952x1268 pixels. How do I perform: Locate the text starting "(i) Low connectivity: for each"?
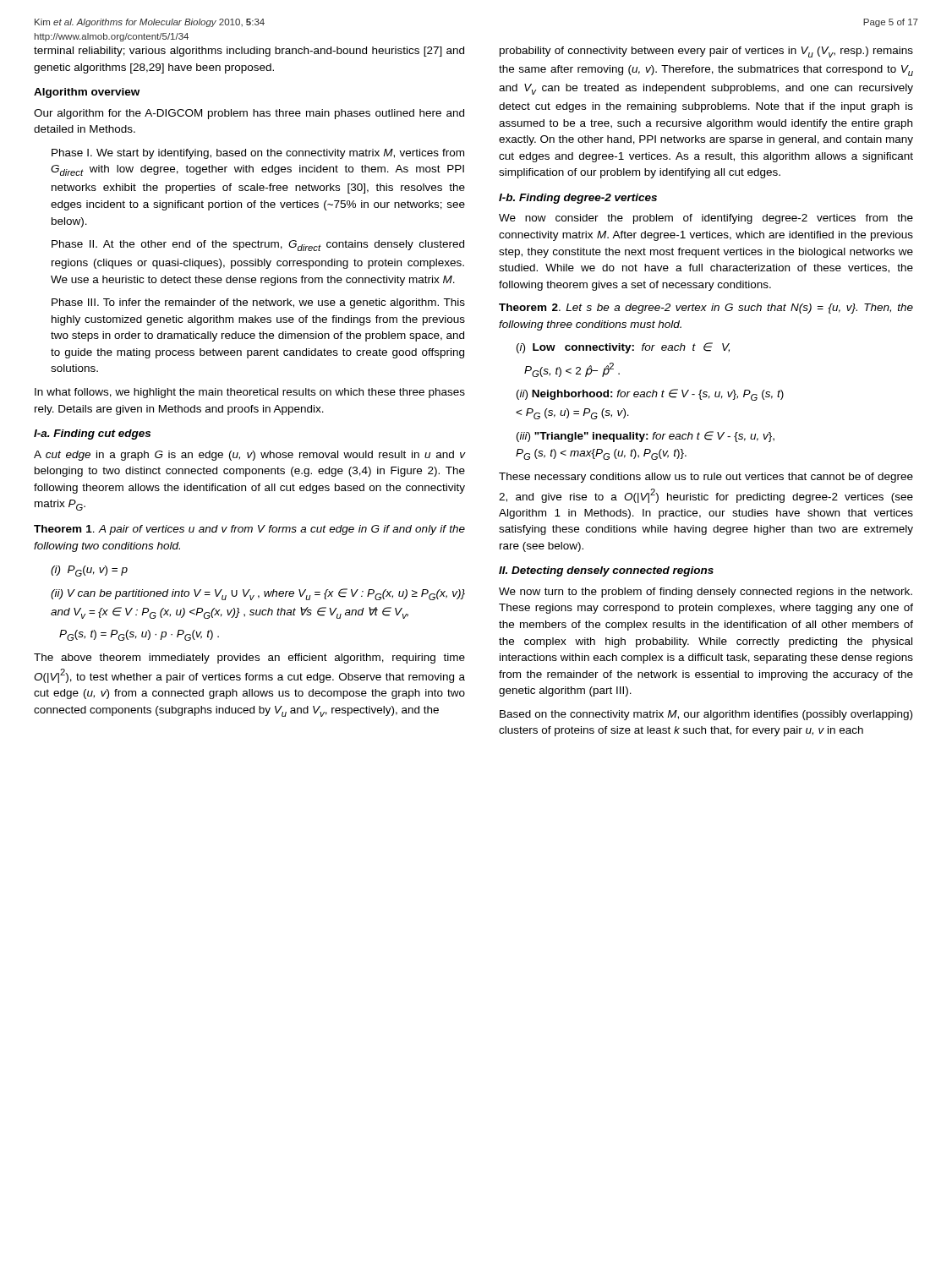[714, 401]
